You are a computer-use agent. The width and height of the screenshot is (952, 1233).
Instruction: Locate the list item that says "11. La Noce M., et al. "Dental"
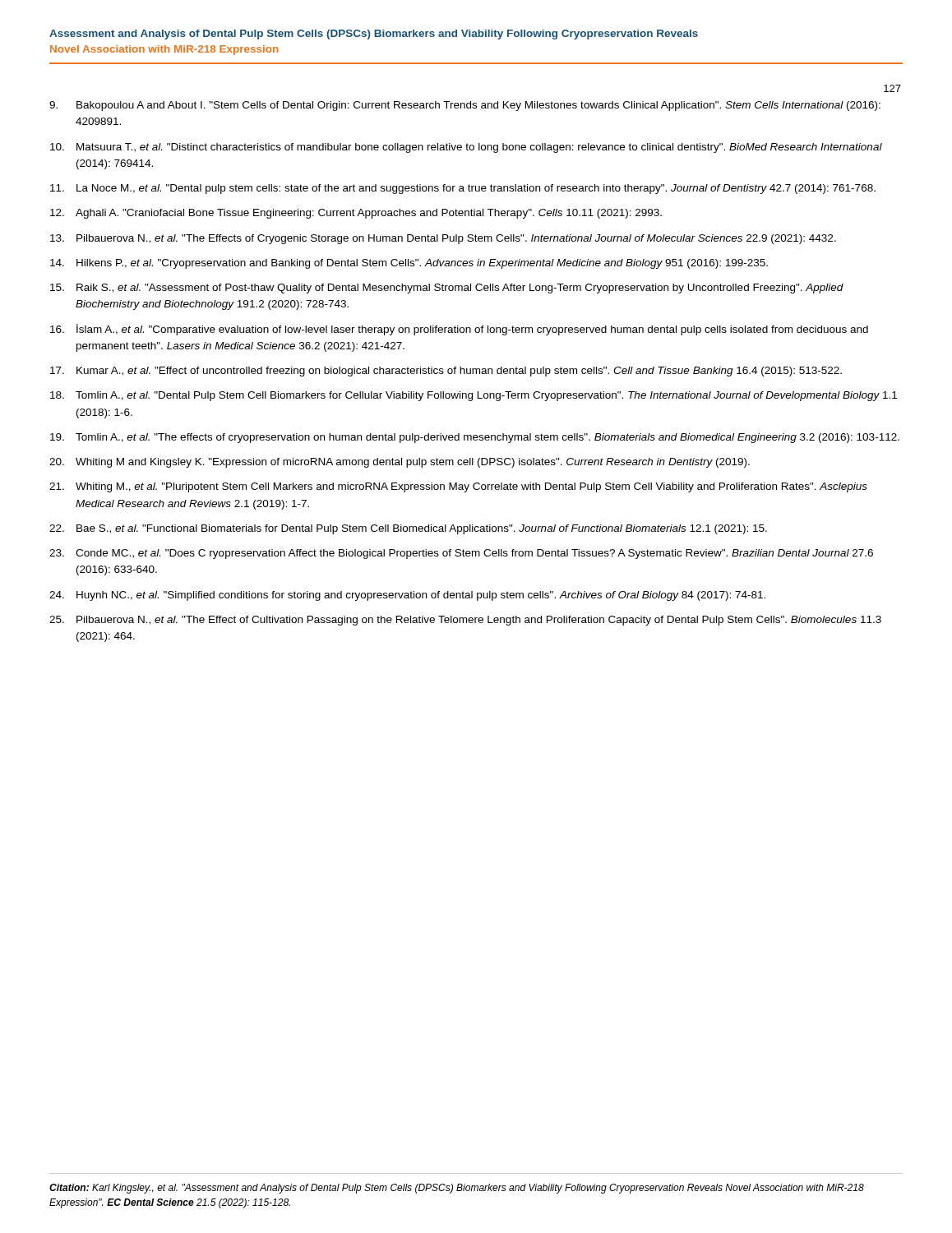tap(476, 188)
